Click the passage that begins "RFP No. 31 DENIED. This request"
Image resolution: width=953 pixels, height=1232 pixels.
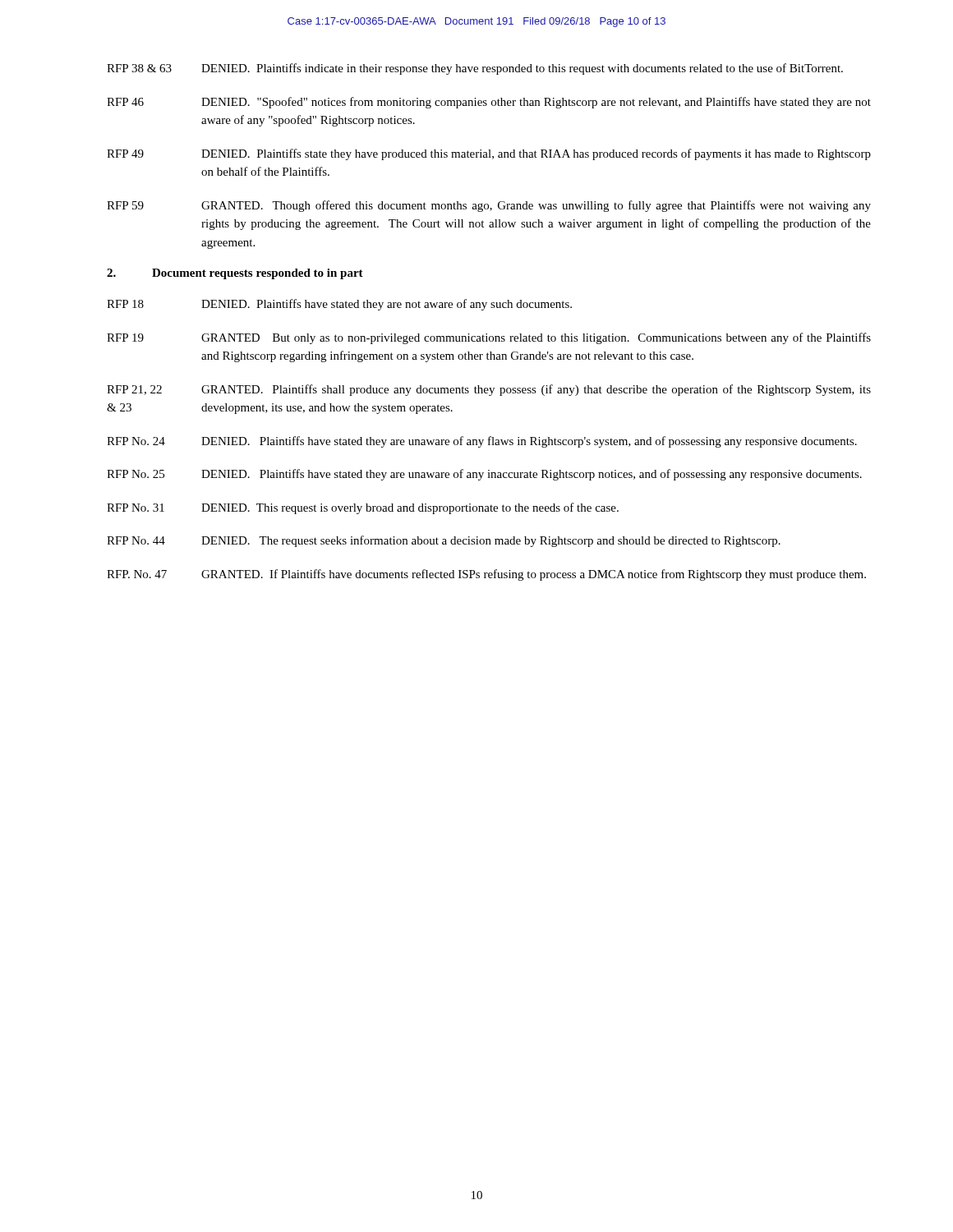[x=489, y=507]
